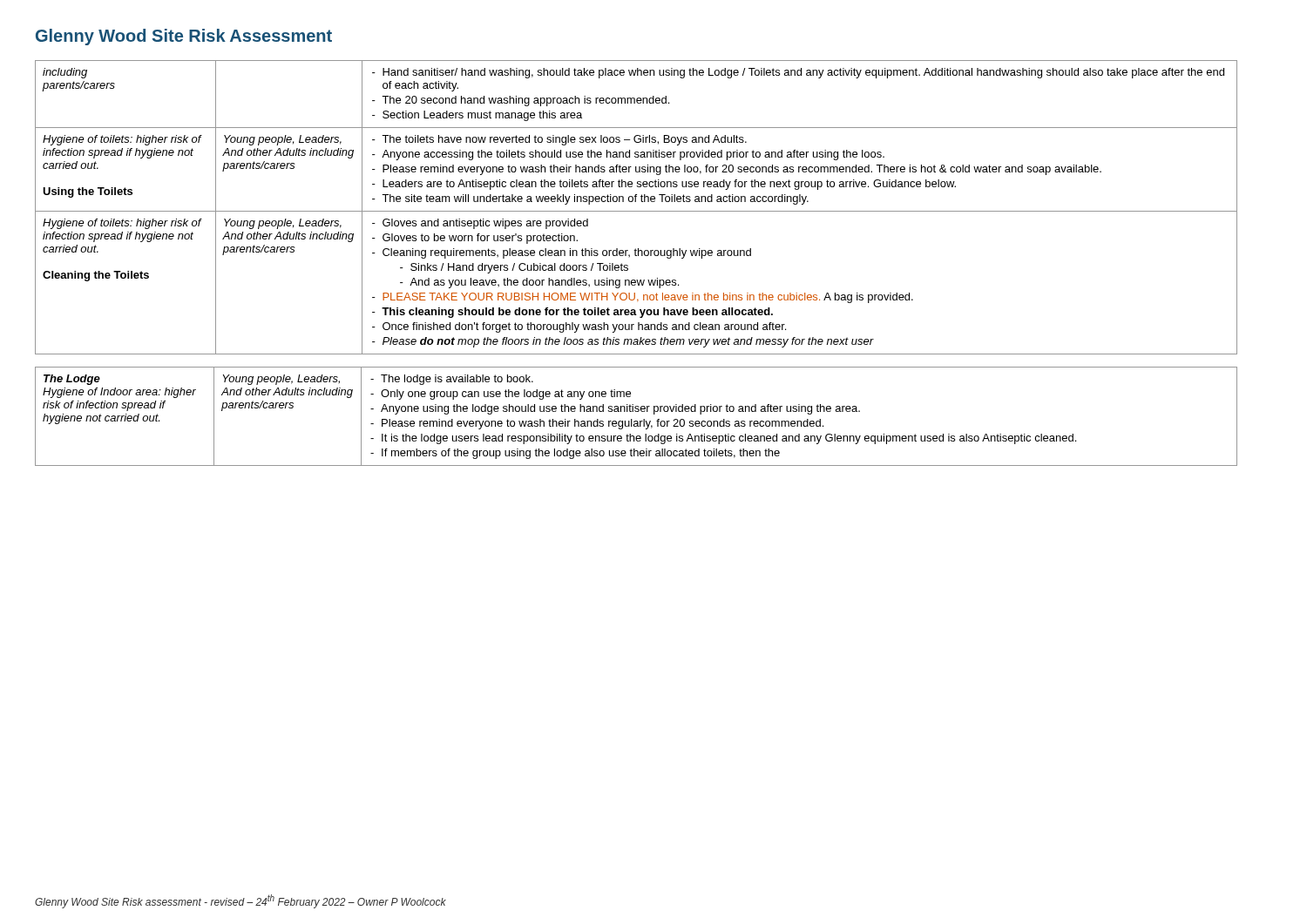The image size is (1307, 924).
Task: Locate the table with the text "The lodge is available to"
Action: 654,416
